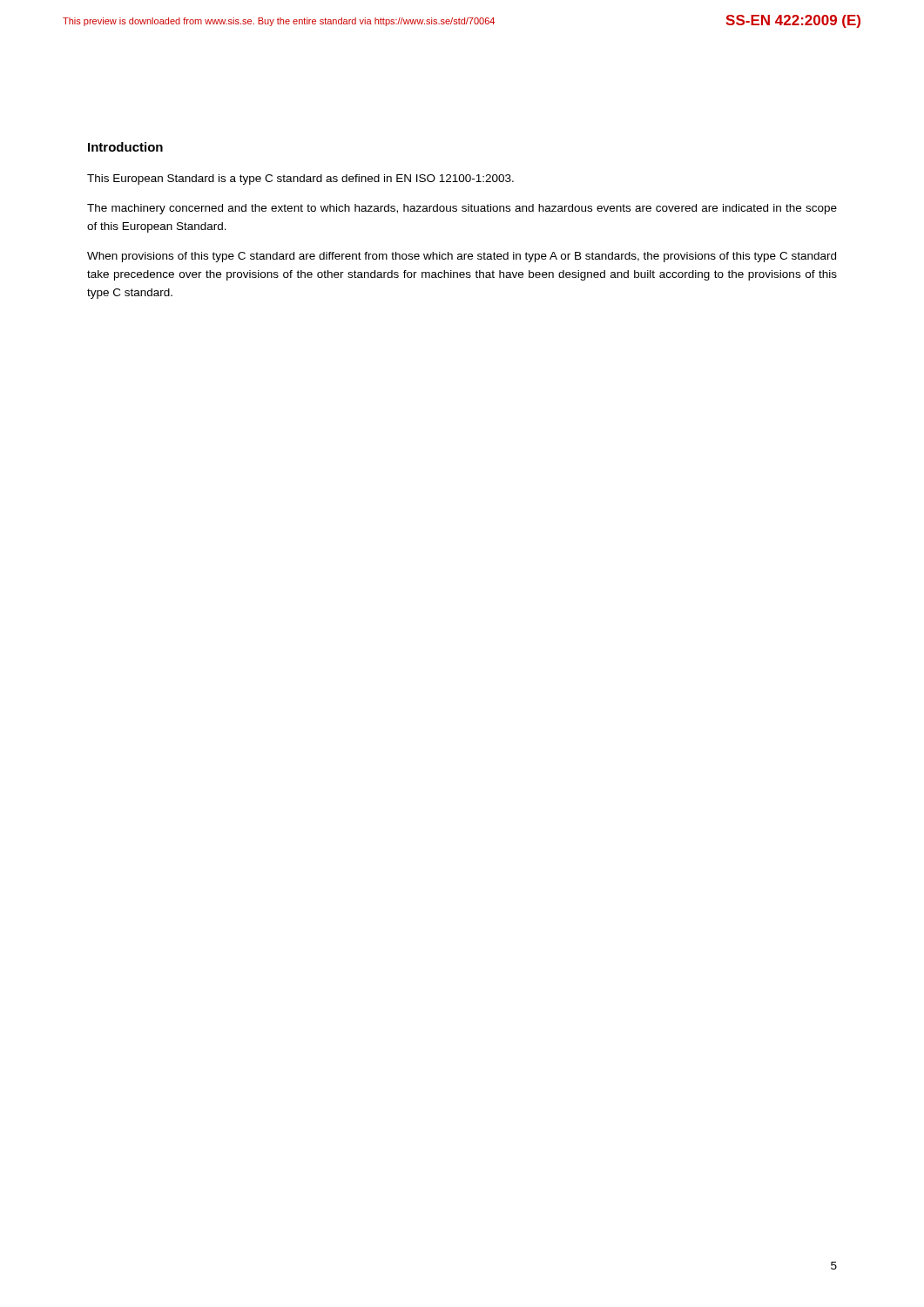The width and height of the screenshot is (924, 1307).
Task: Click a section header
Action: tap(125, 147)
